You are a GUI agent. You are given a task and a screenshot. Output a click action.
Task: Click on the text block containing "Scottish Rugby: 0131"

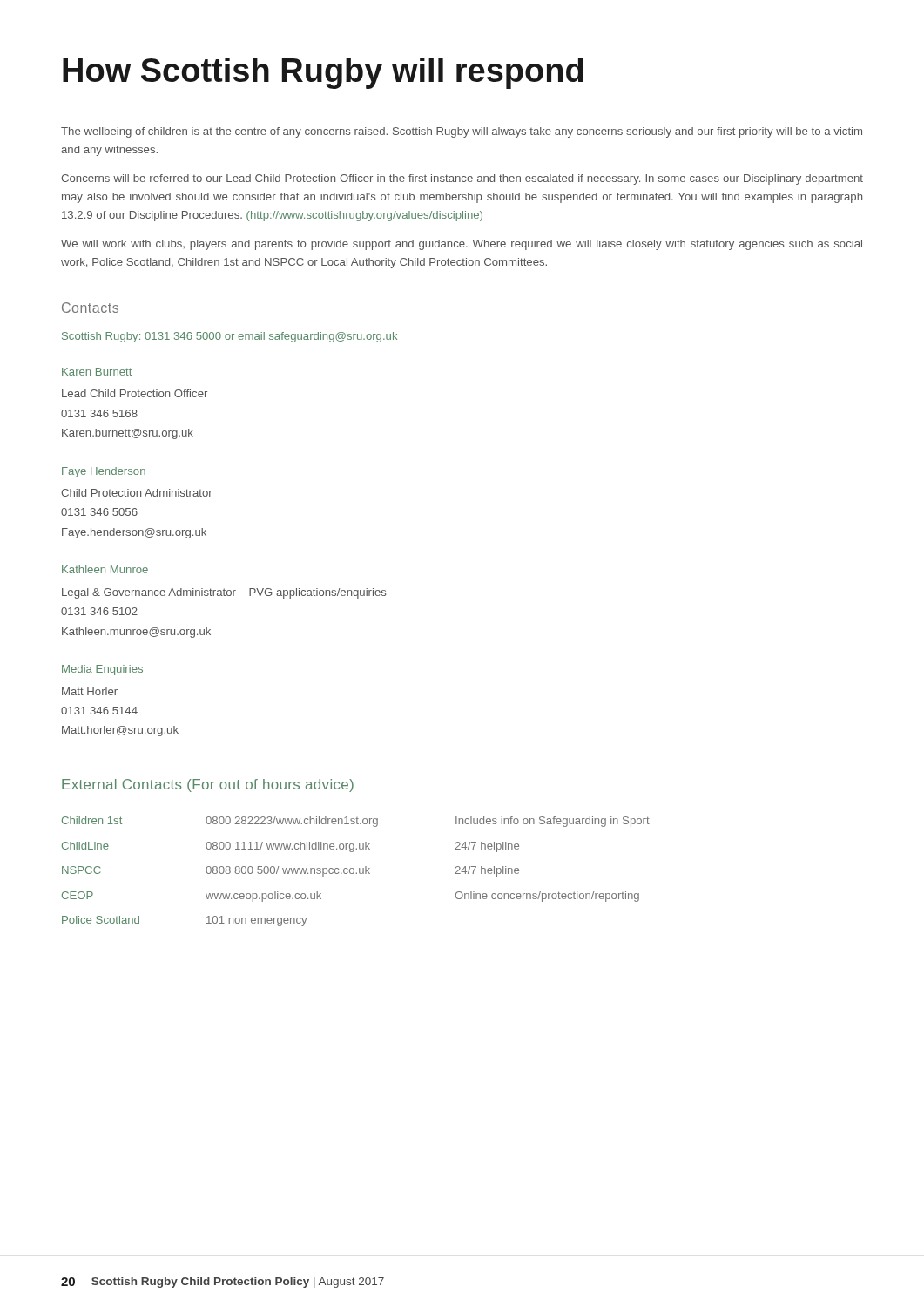coord(229,336)
